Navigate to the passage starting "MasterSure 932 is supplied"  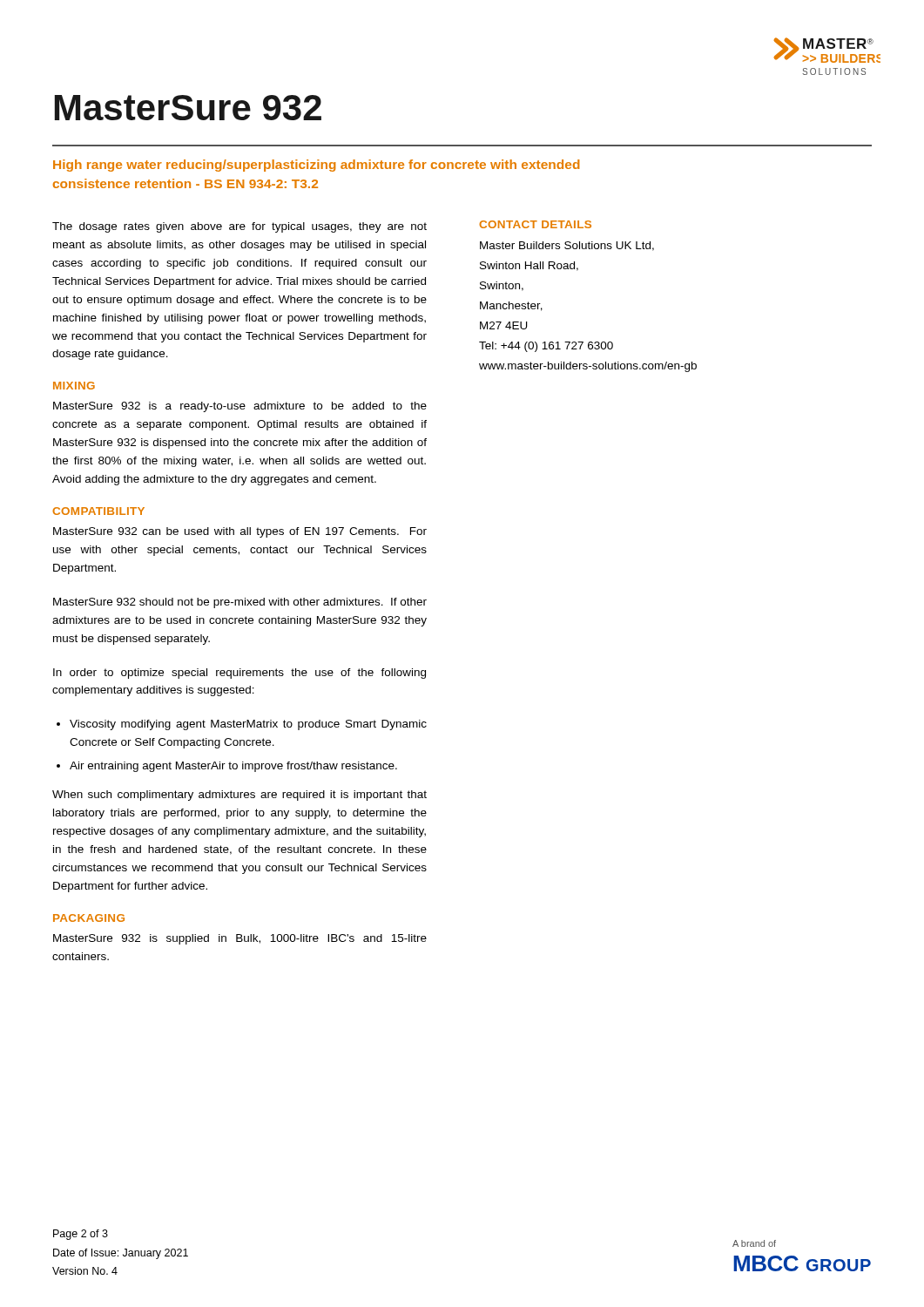(240, 948)
